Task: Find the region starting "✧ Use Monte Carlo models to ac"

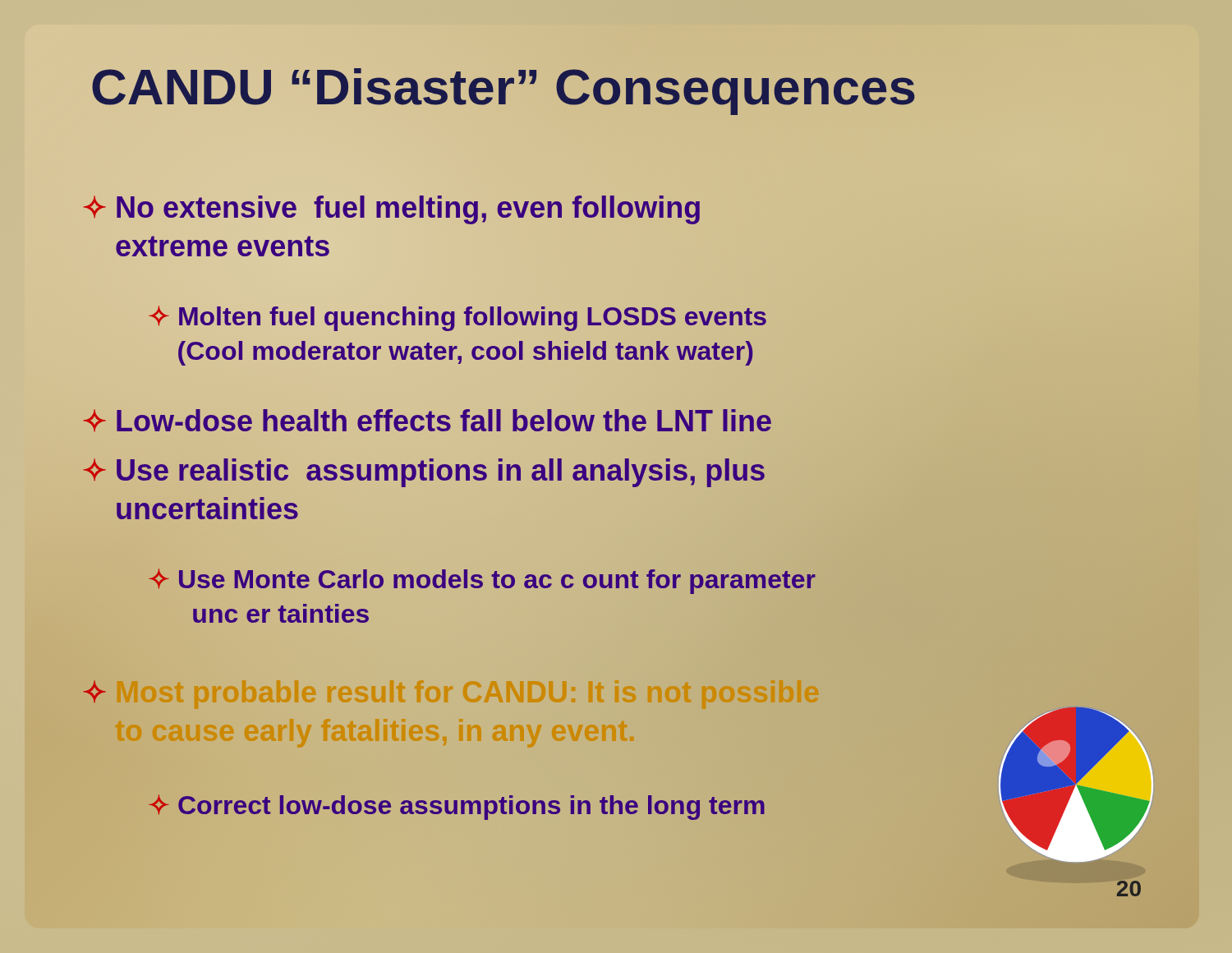Action: tap(482, 596)
